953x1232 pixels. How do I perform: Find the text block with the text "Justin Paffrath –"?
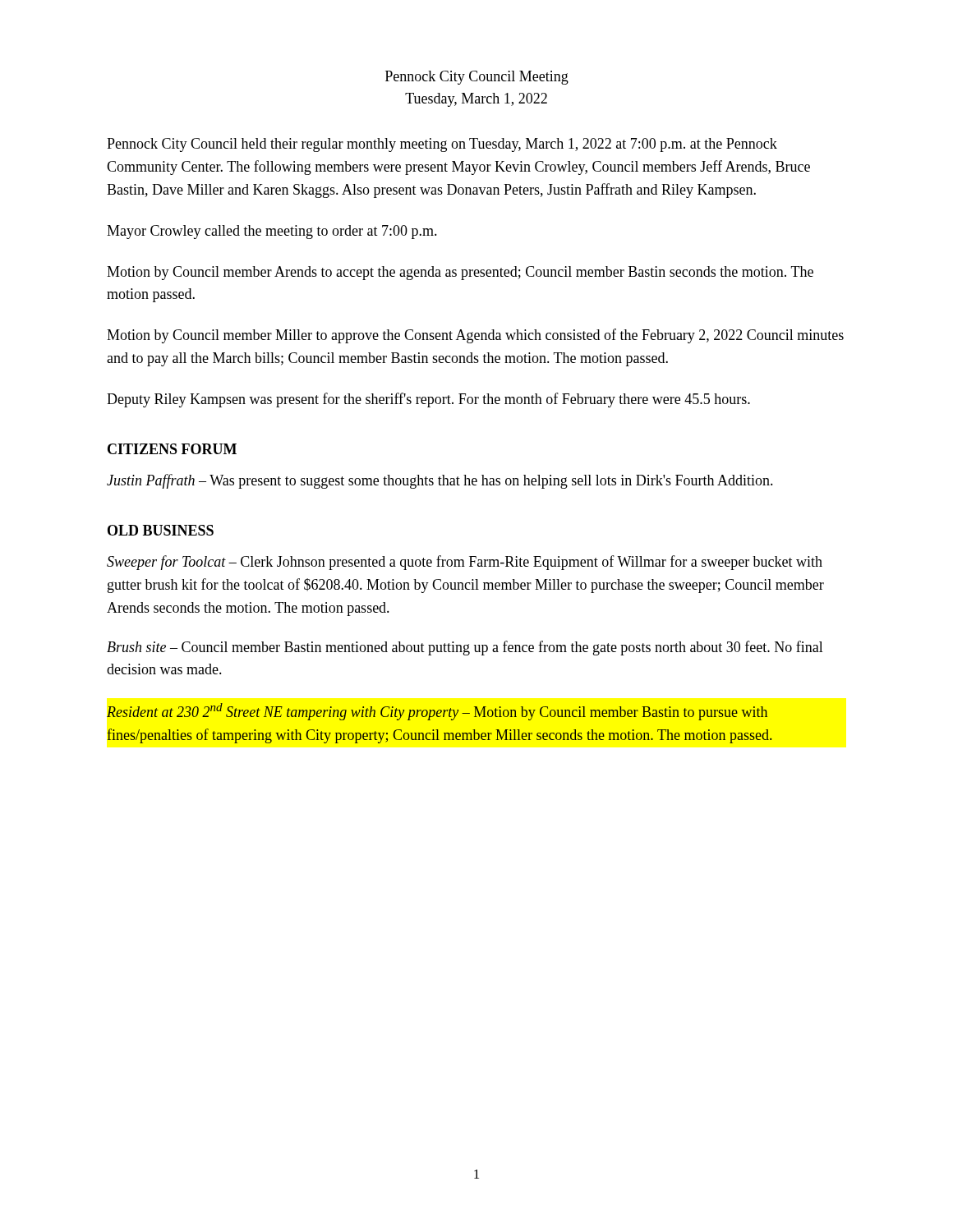440,480
